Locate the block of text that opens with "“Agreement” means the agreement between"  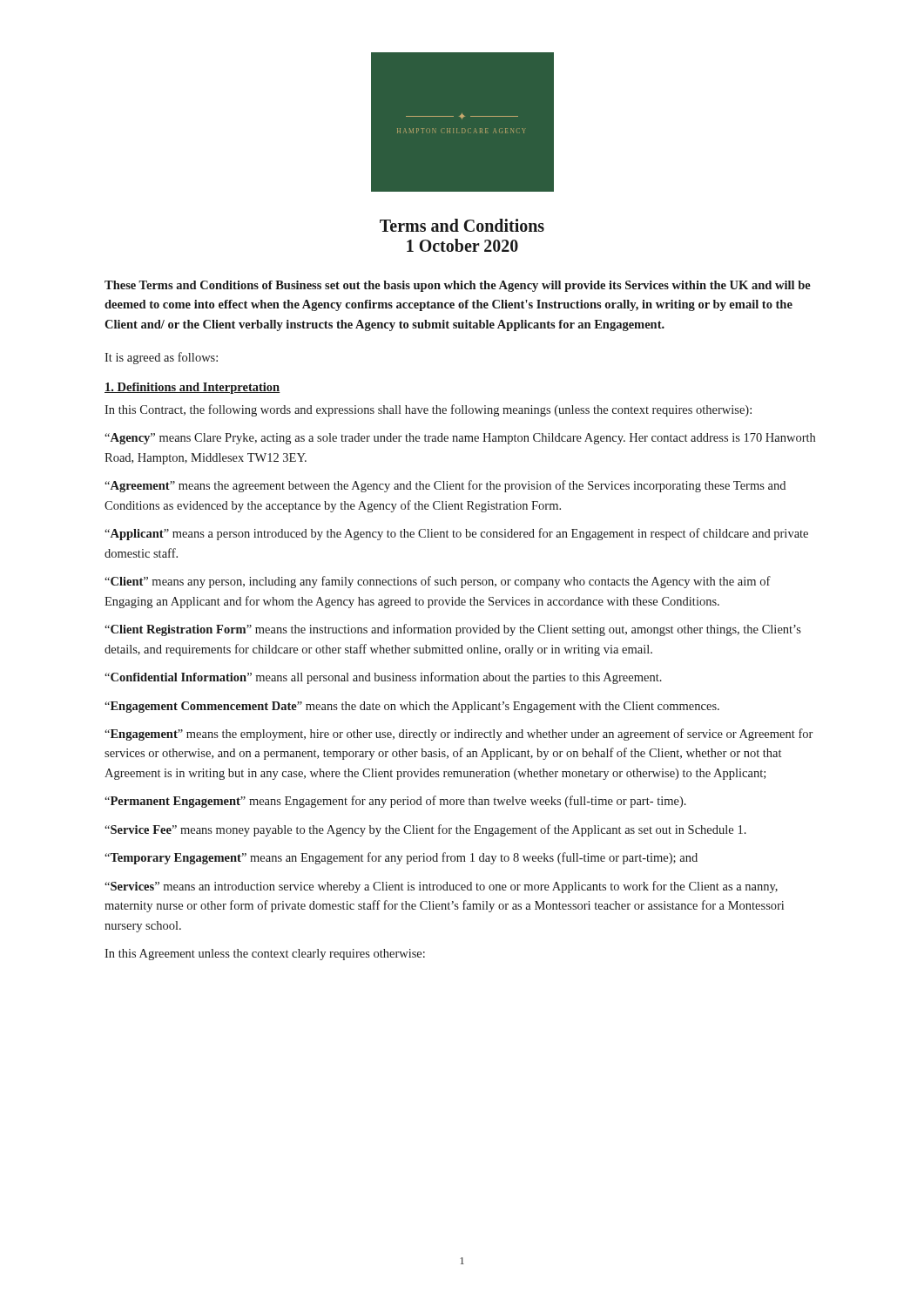click(445, 495)
